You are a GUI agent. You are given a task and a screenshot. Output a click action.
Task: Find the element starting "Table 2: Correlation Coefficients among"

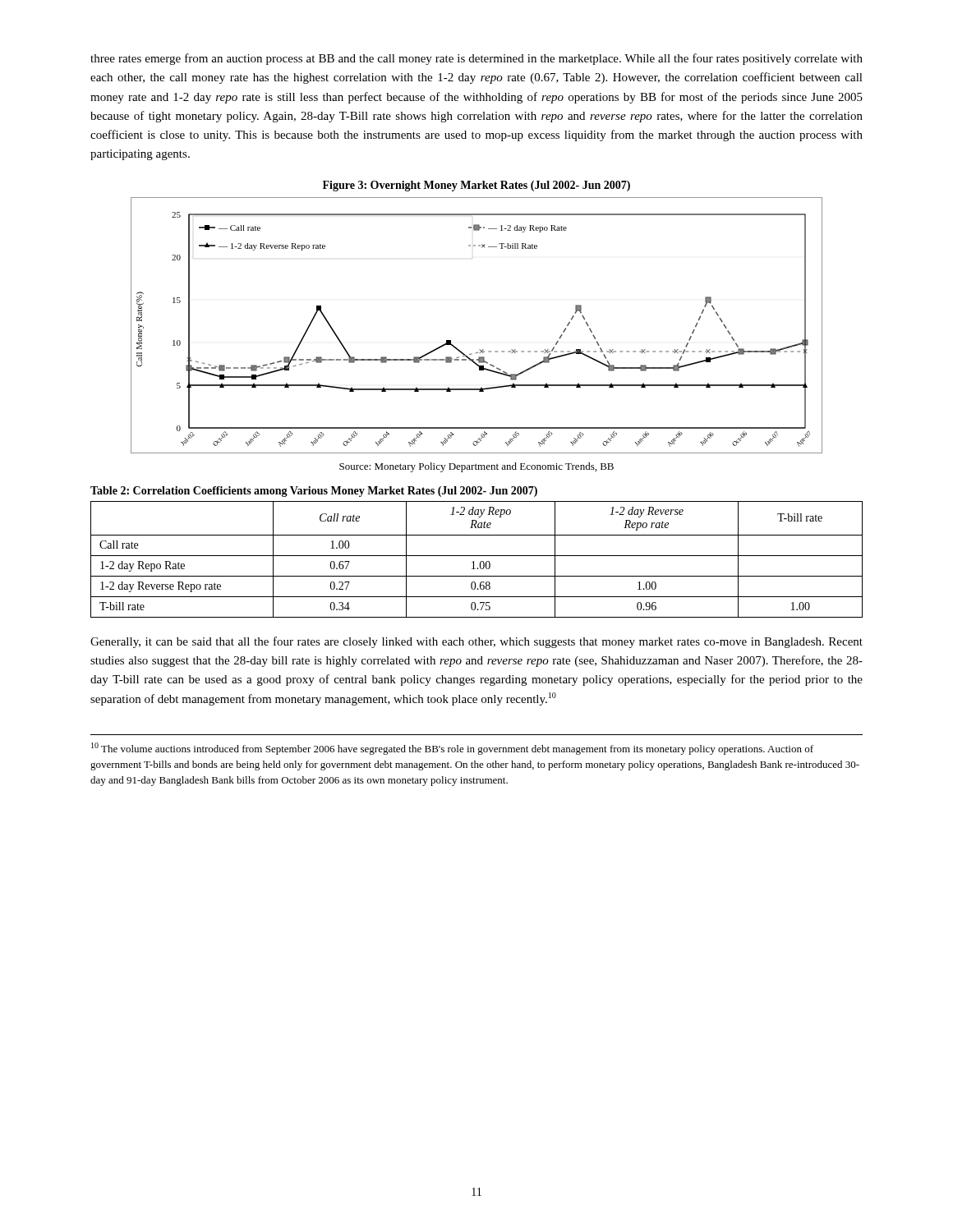click(314, 490)
